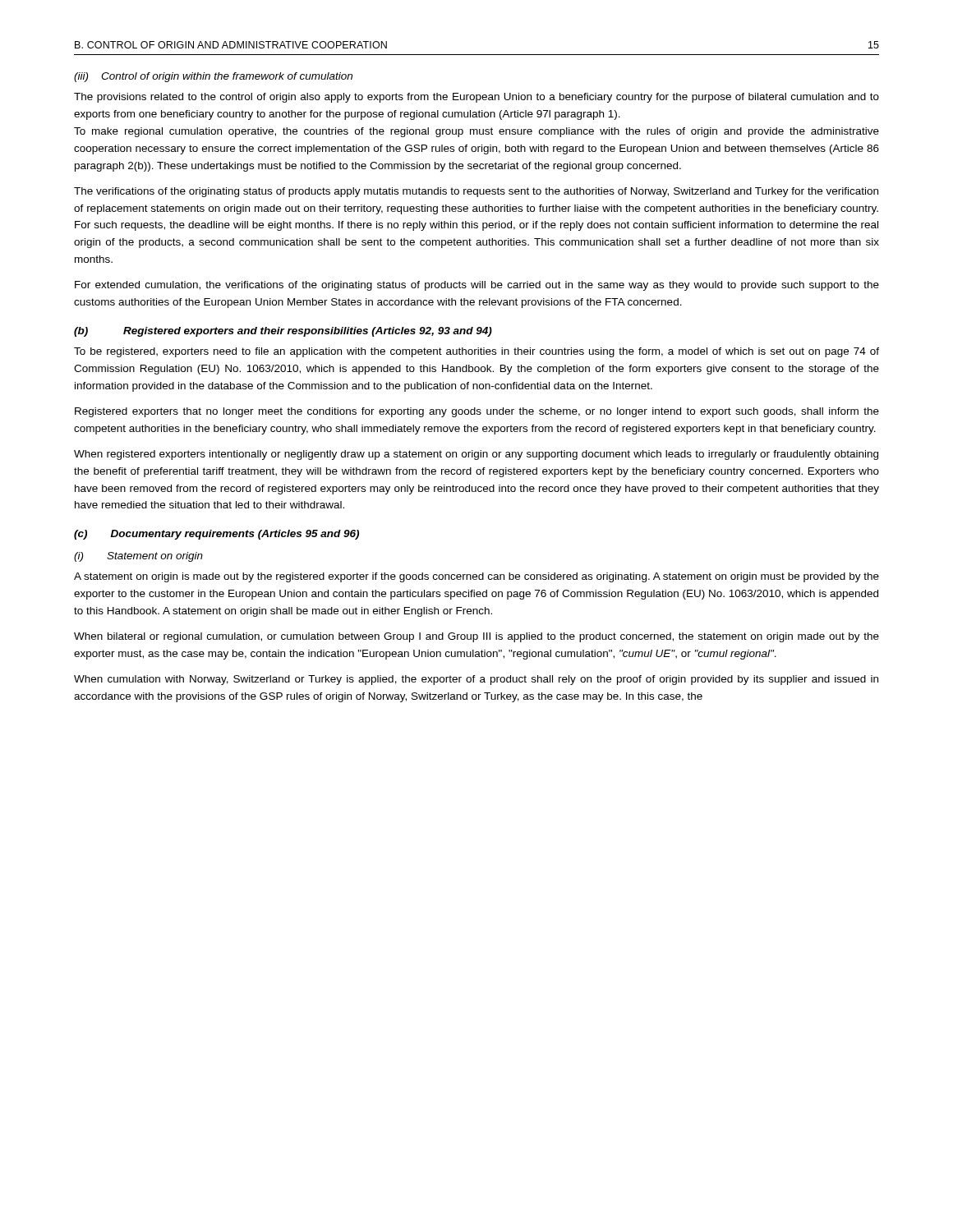Locate the element starting "For extended cumulation, the verifications of the"

476,293
